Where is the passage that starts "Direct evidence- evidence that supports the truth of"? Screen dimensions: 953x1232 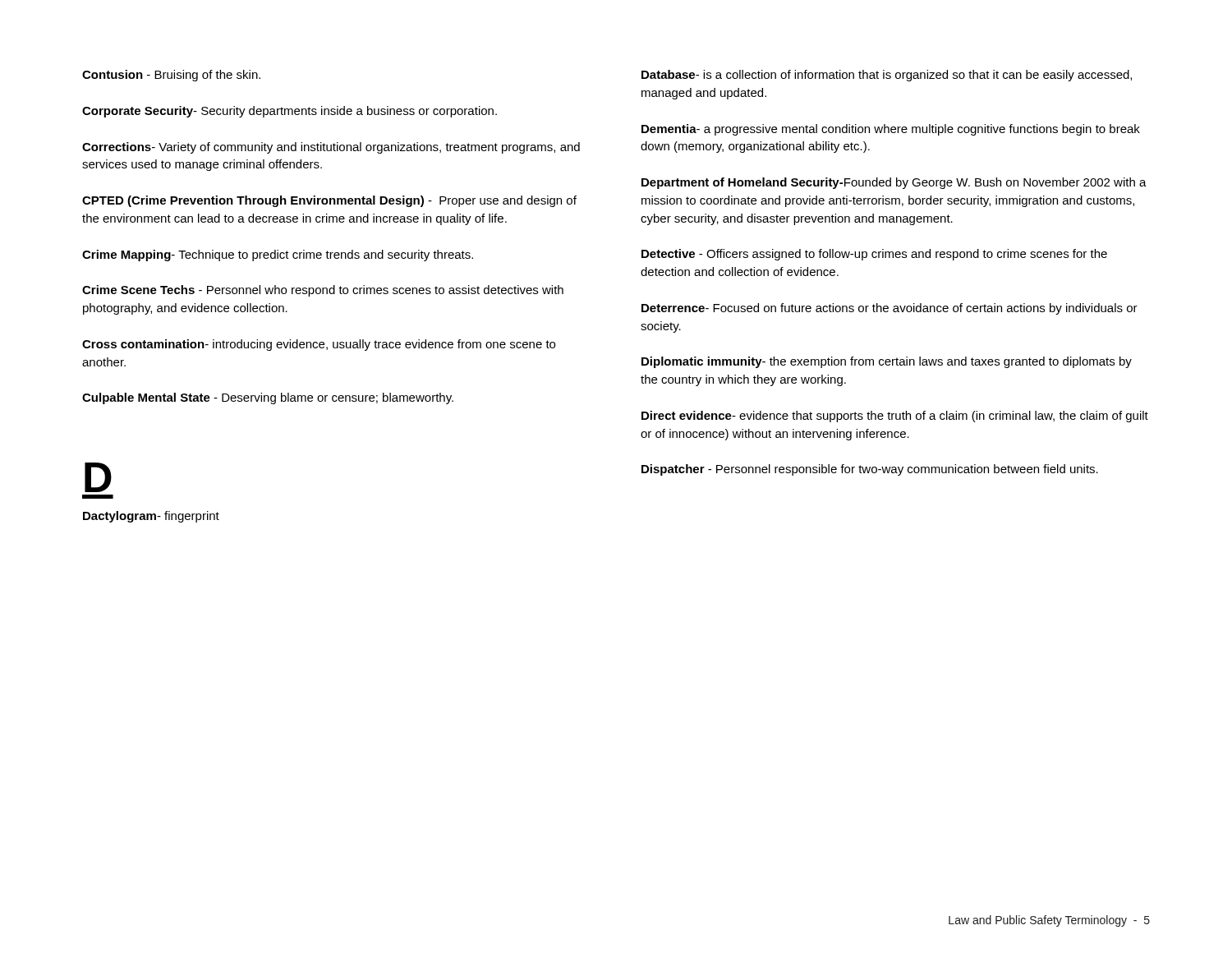pyautogui.click(x=894, y=424)
